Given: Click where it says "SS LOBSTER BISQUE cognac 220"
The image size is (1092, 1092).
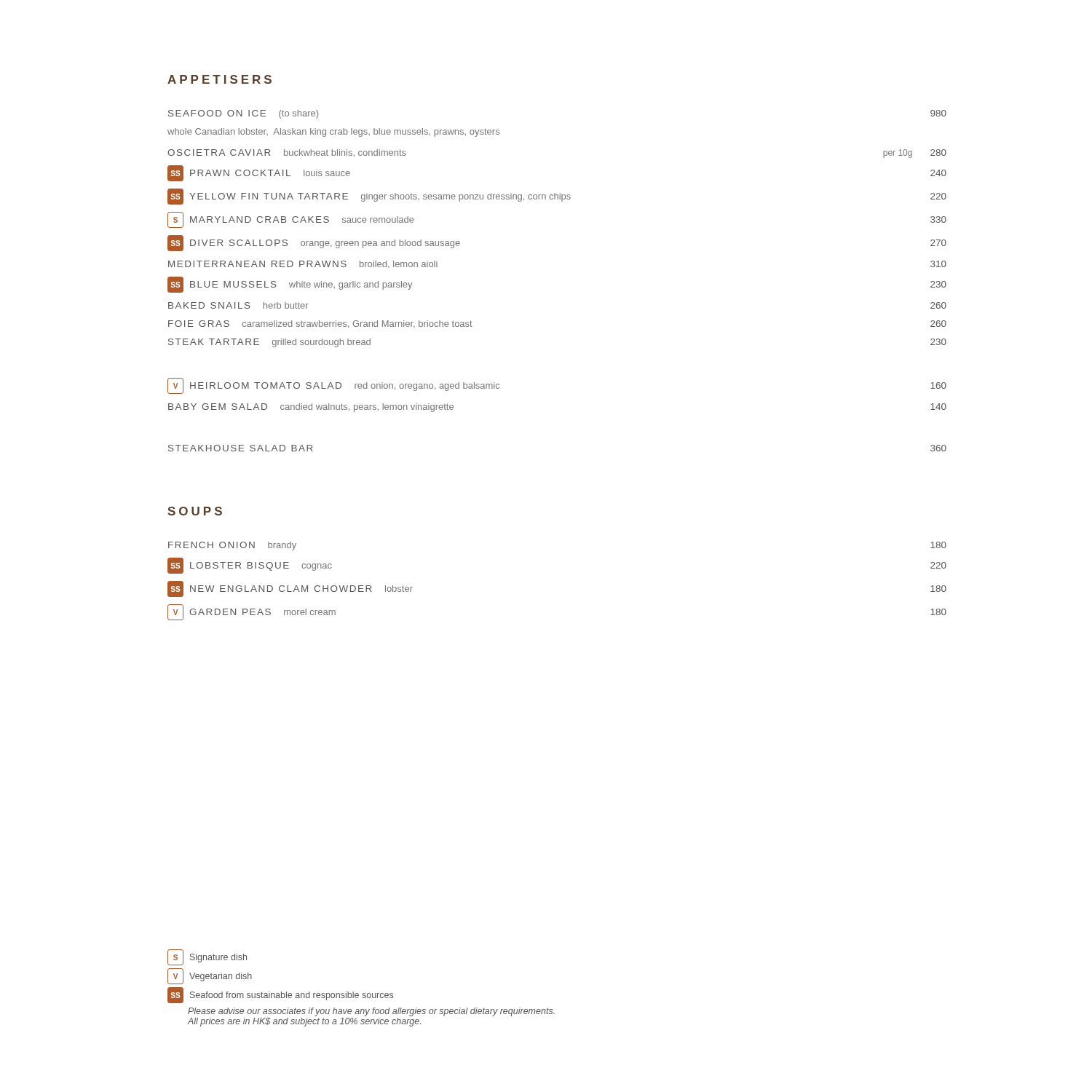Looking at the screenshot, I should 250,565.
